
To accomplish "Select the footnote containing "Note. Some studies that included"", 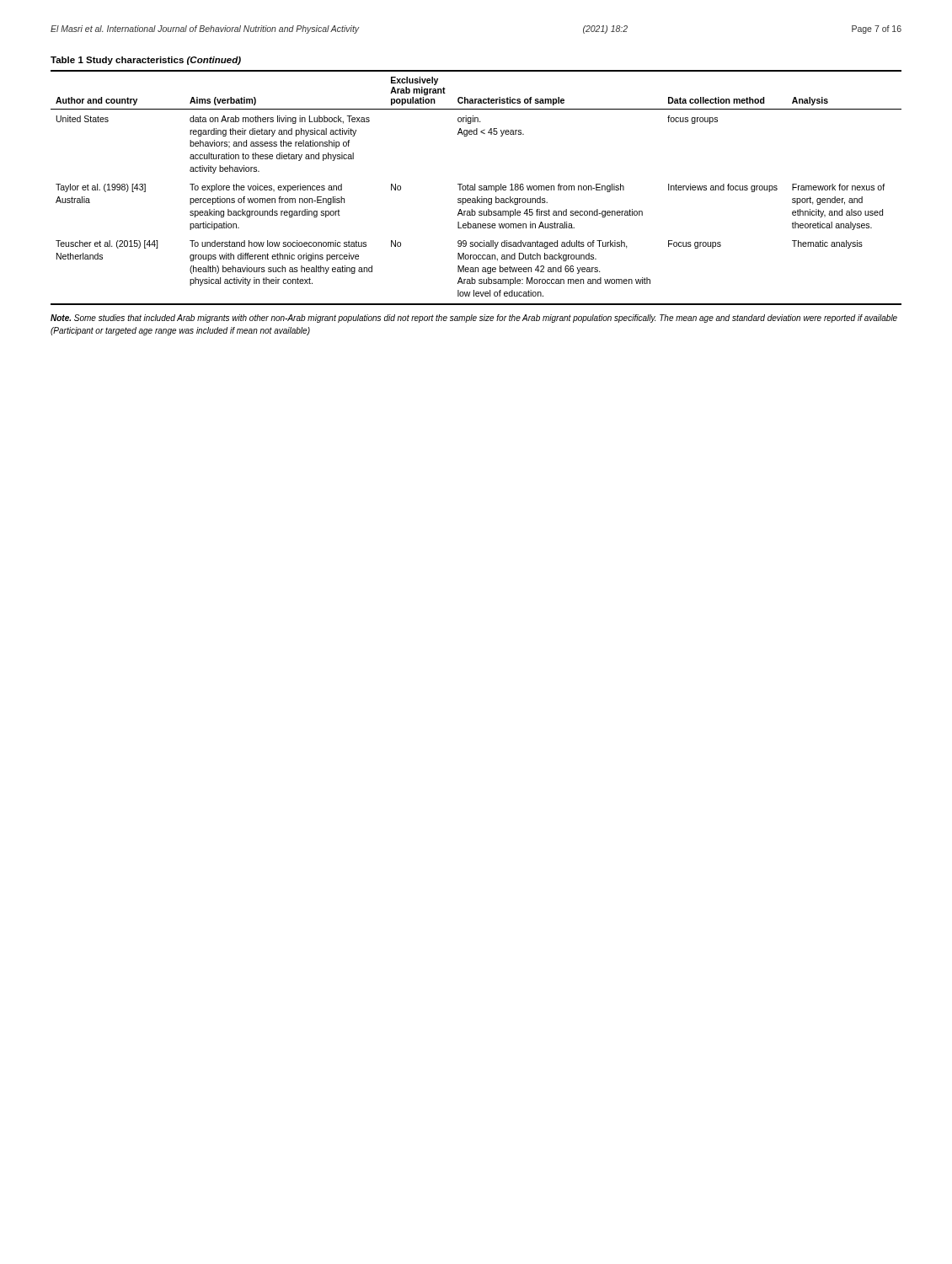I will [x=474, y=324].
